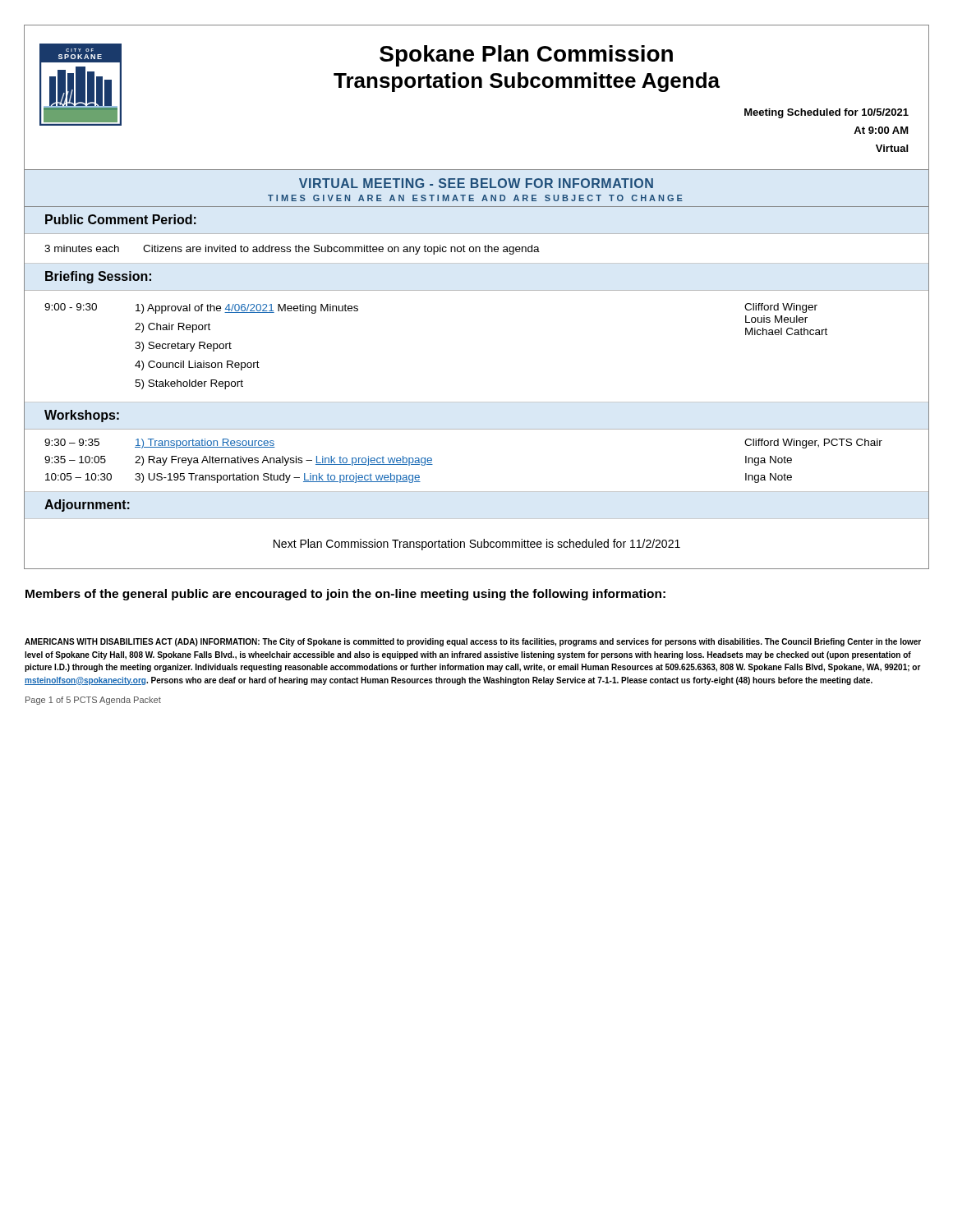This screenshot has width=953, height=1232.
Task: Point to the block beginning "Members of the general public"
Action: coord(346,593)
